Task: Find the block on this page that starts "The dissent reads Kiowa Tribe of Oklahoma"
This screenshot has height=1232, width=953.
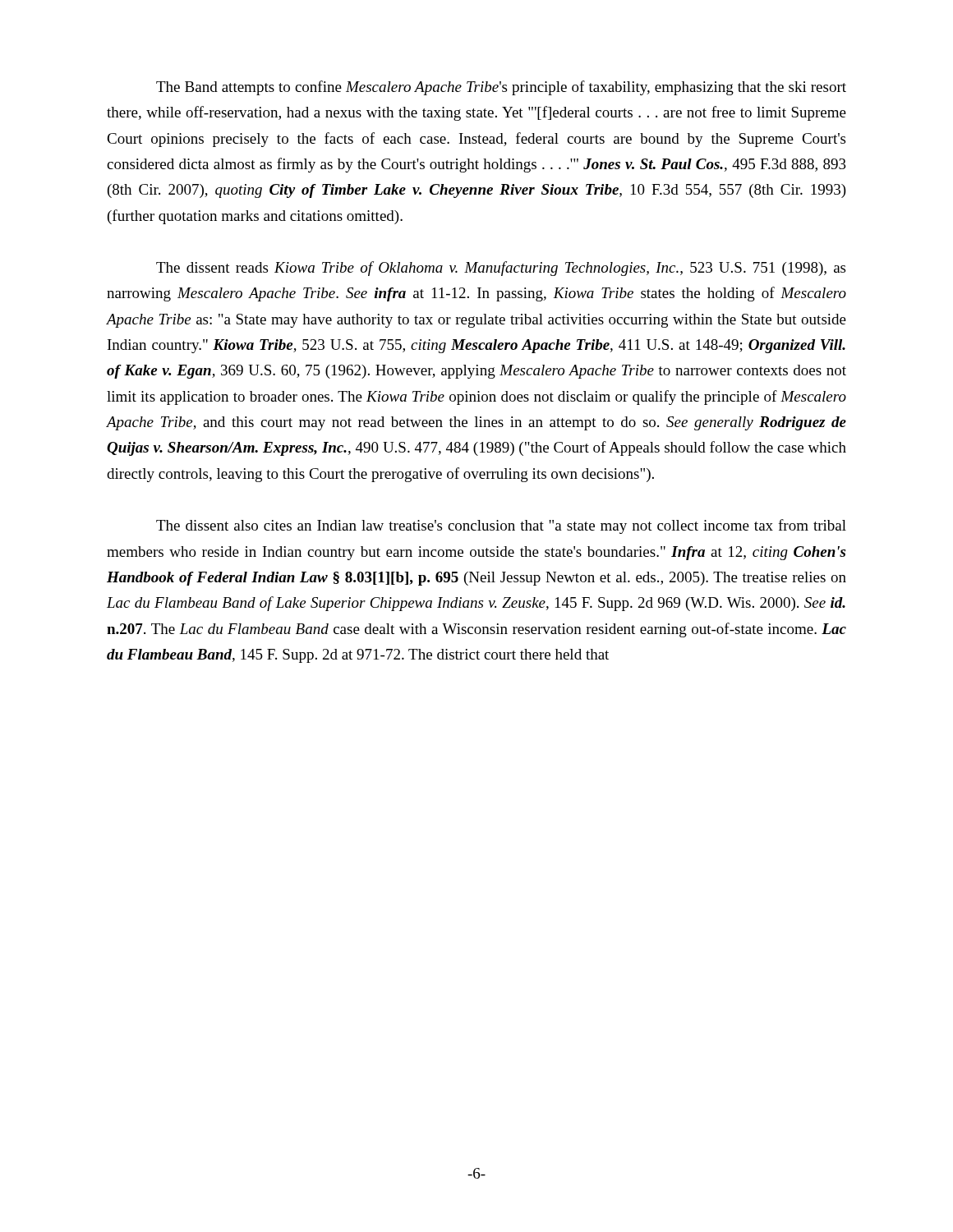Action: [x=476, y=371]
